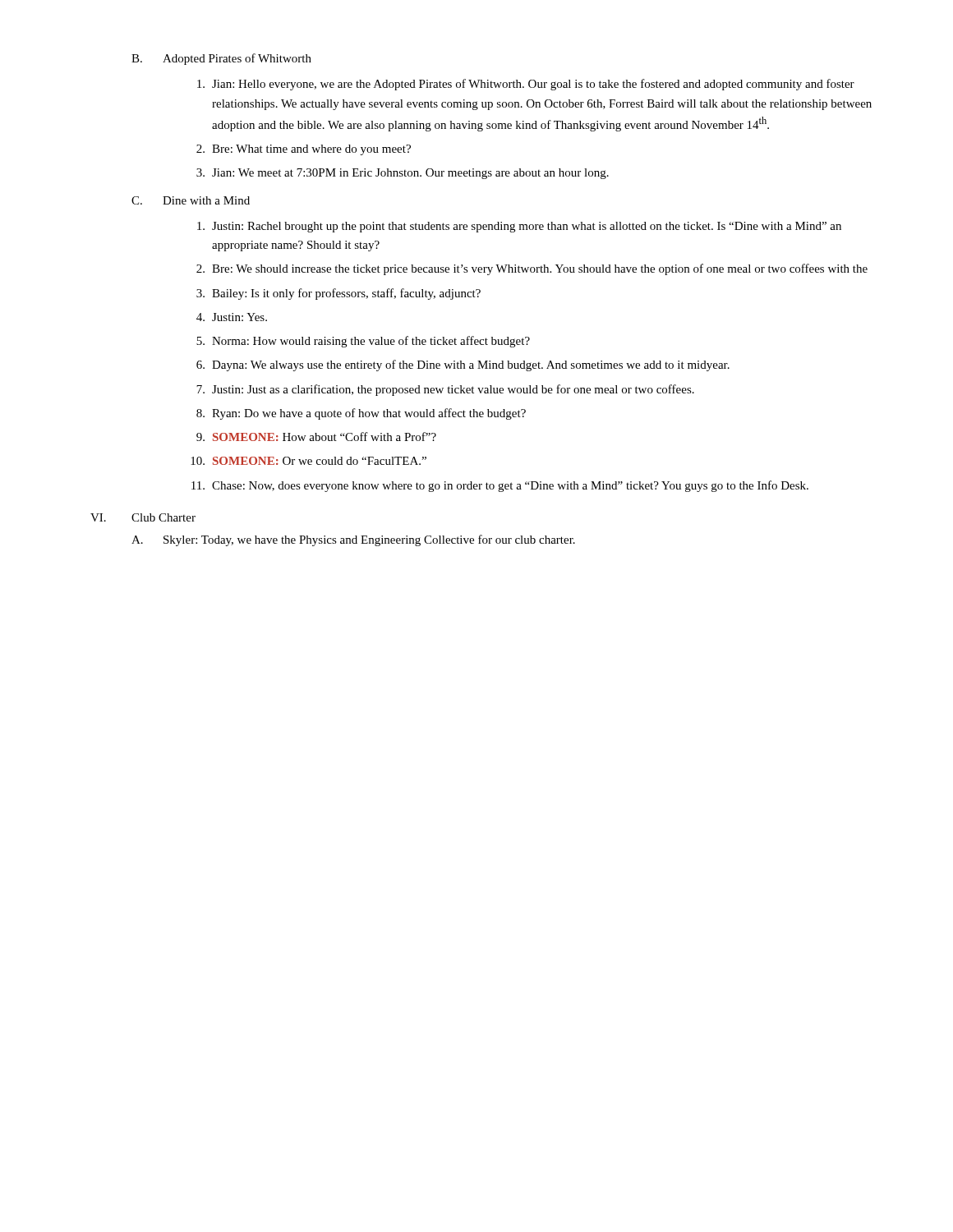Select the list item with the text "3. Jian: We meet at 7:30PM"
This screenshot has height=1232, width=953.
point(534,173)
